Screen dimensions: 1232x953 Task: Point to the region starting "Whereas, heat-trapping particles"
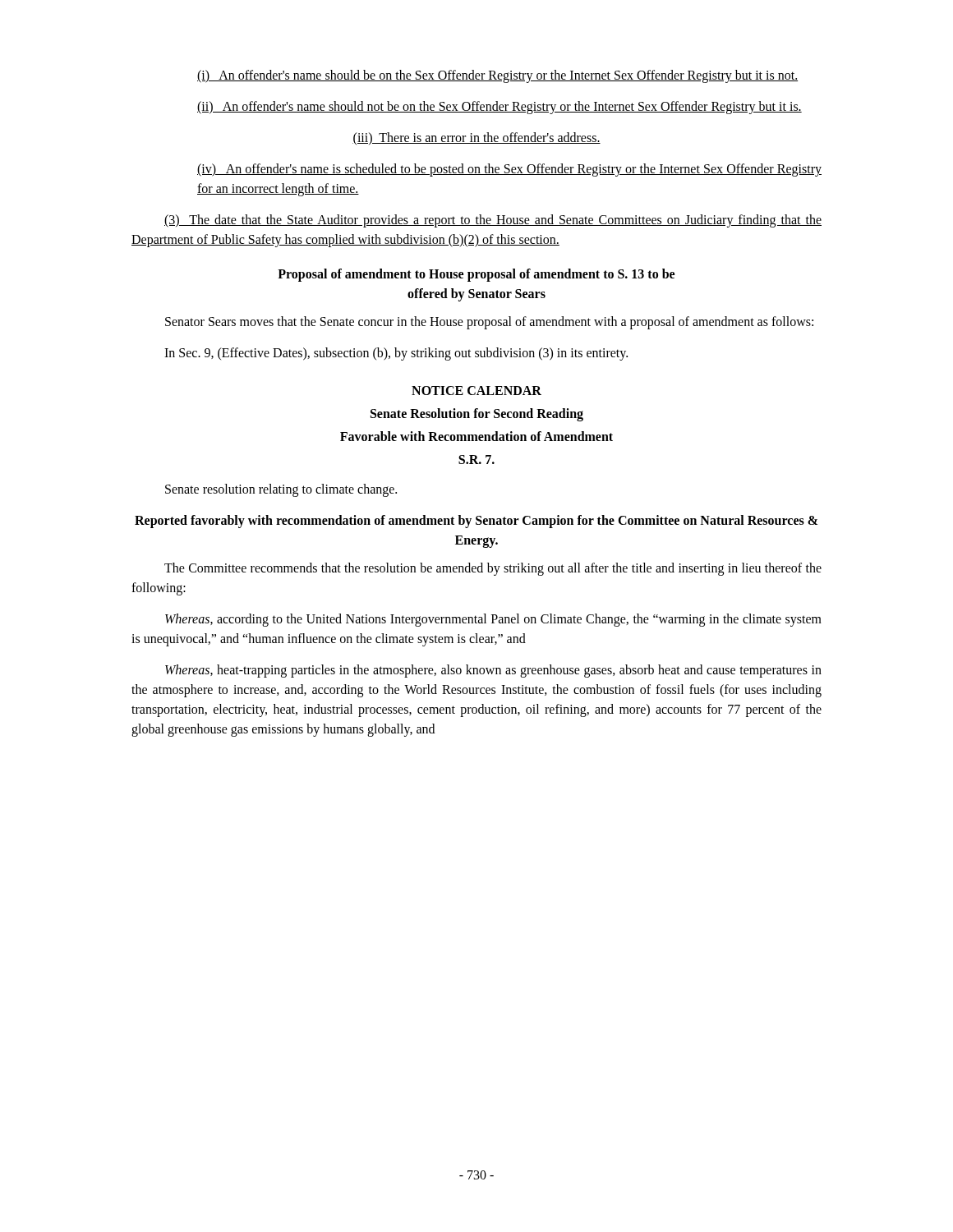coord(476,700)
